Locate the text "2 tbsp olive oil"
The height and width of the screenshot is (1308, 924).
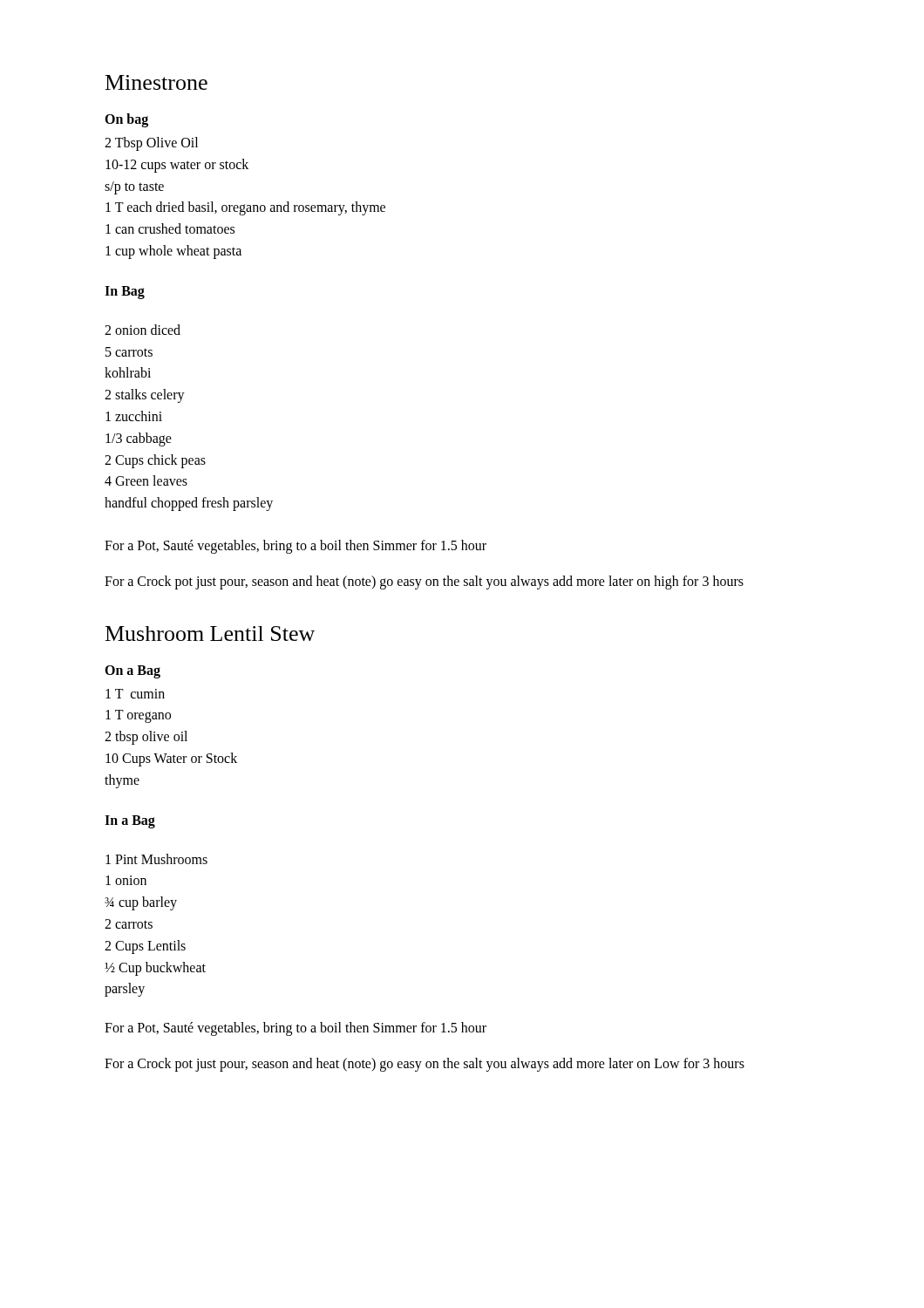(x=146, y=737)
